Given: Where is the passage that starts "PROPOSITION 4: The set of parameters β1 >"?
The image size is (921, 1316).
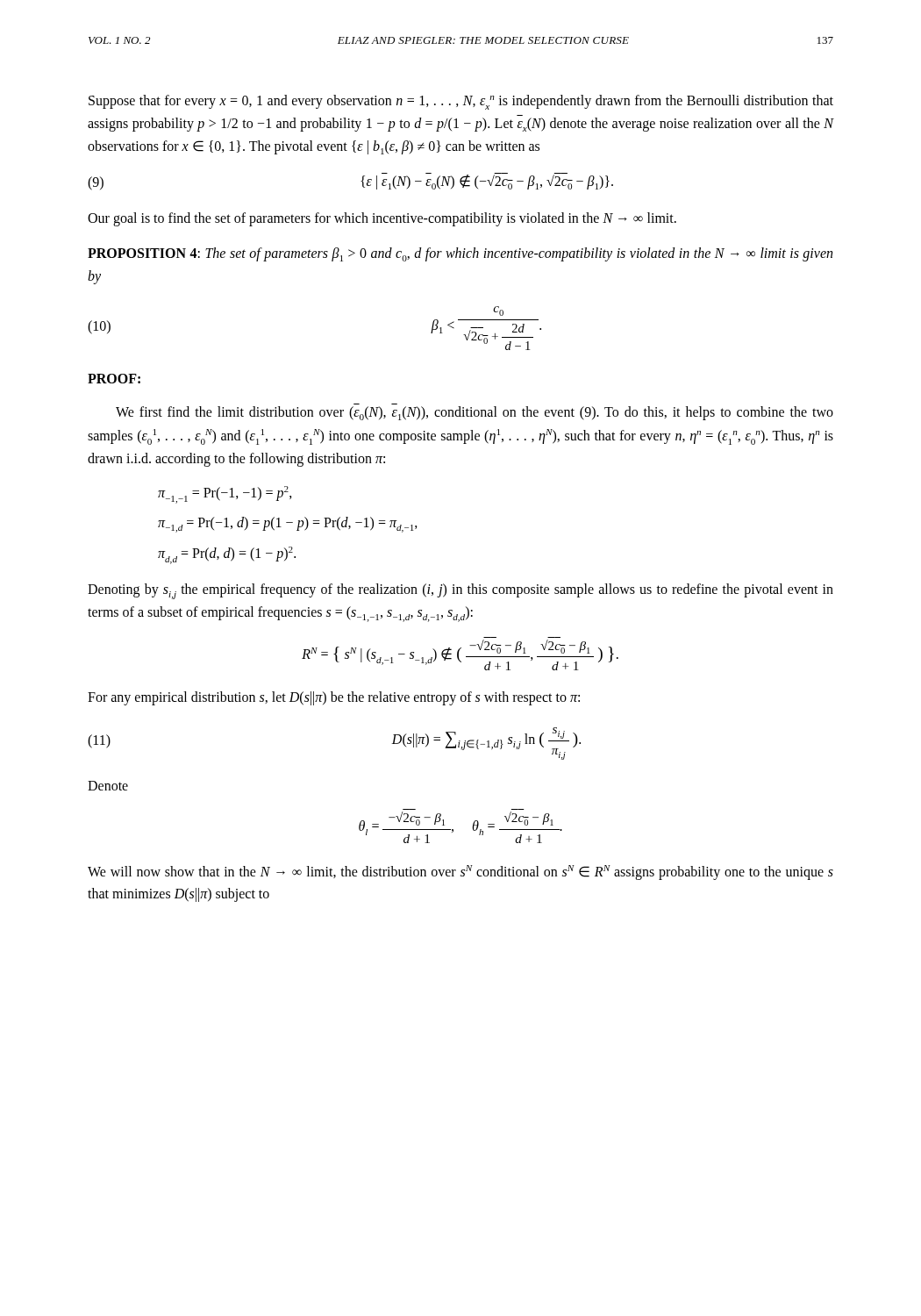Looking at the screenshot, I should (460, 265).
